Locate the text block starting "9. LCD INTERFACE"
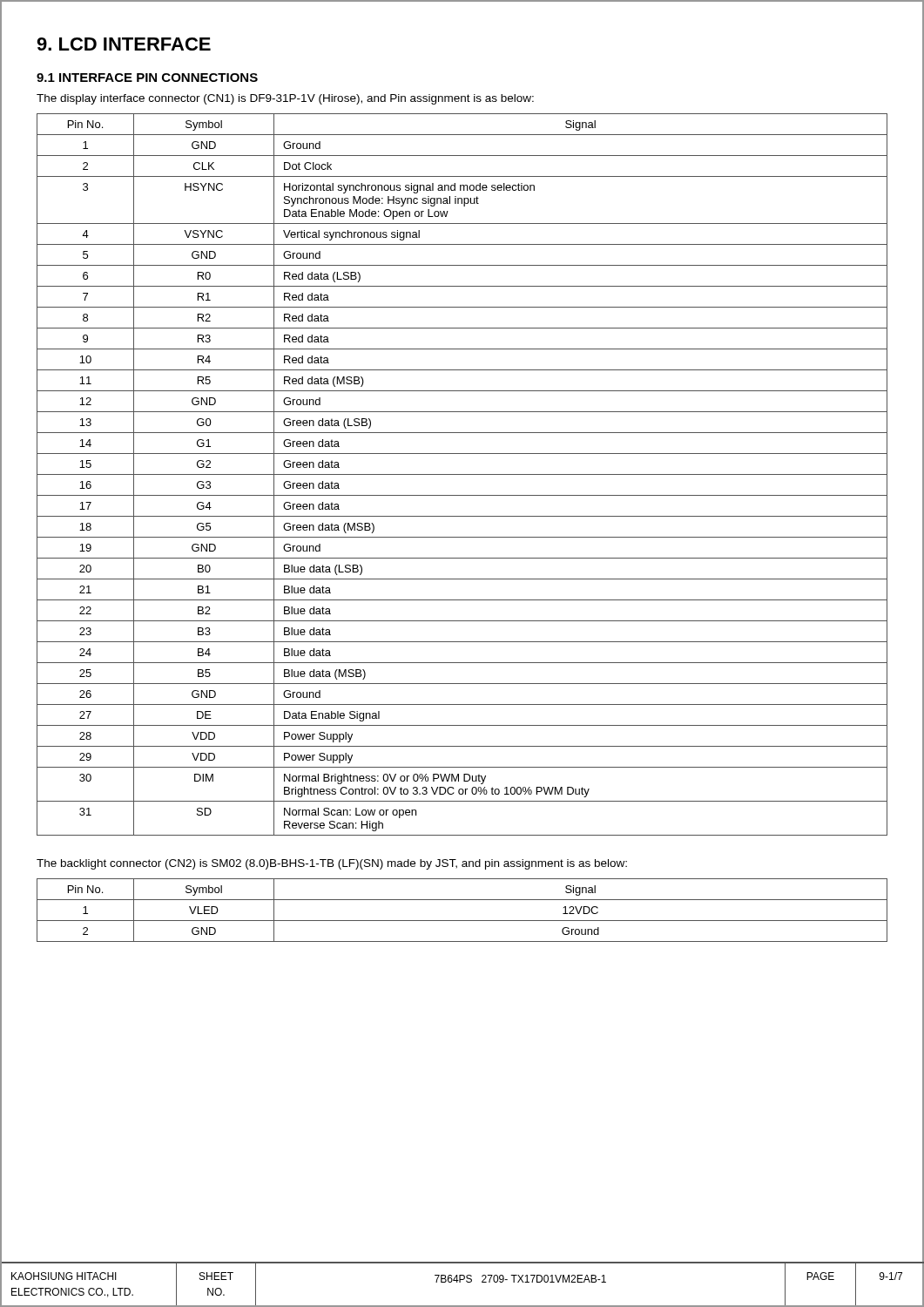The width and height of the screenshot is (924, 1307). click(124, 44)
